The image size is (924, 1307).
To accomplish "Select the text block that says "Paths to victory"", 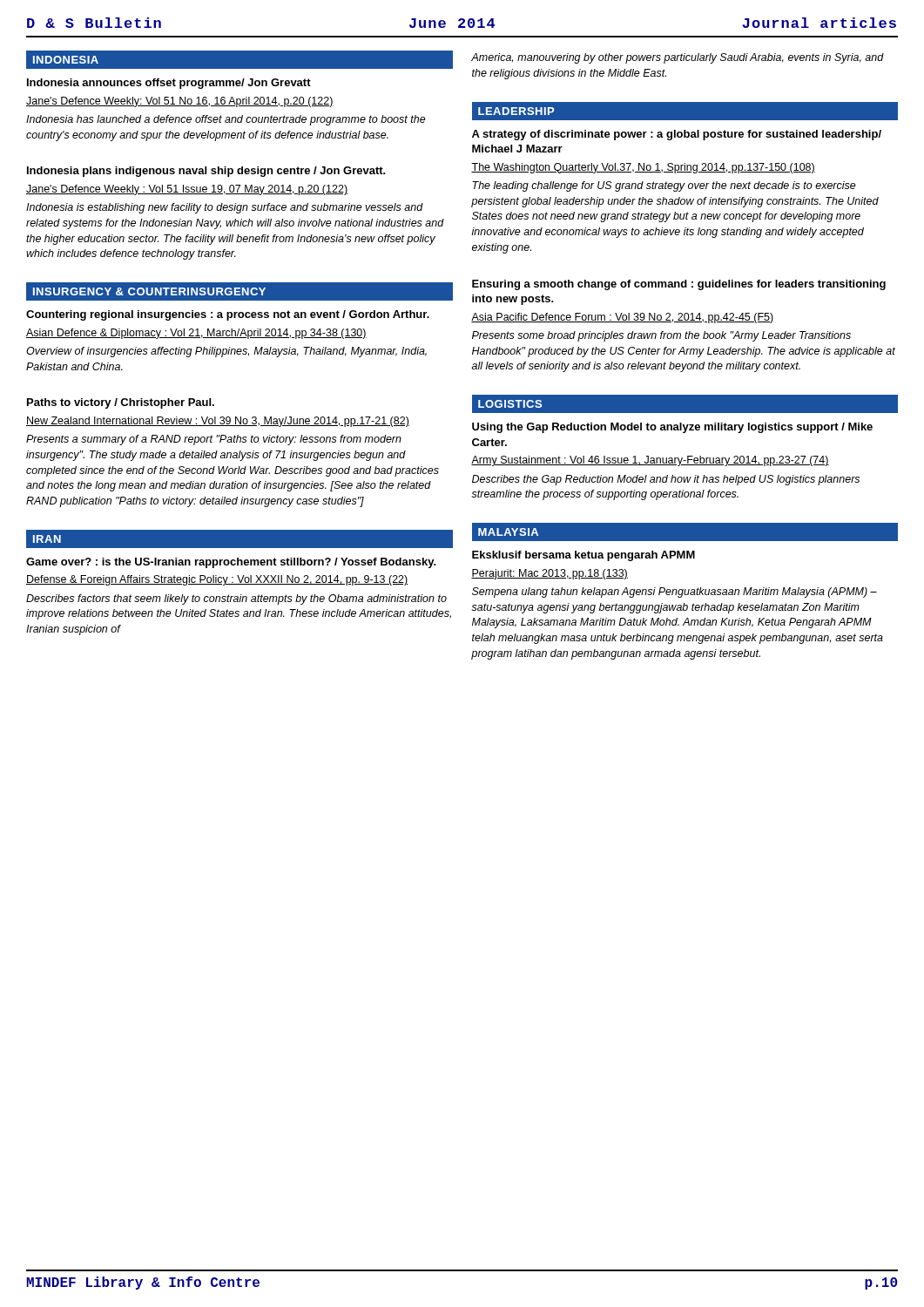I will (120, 402).
